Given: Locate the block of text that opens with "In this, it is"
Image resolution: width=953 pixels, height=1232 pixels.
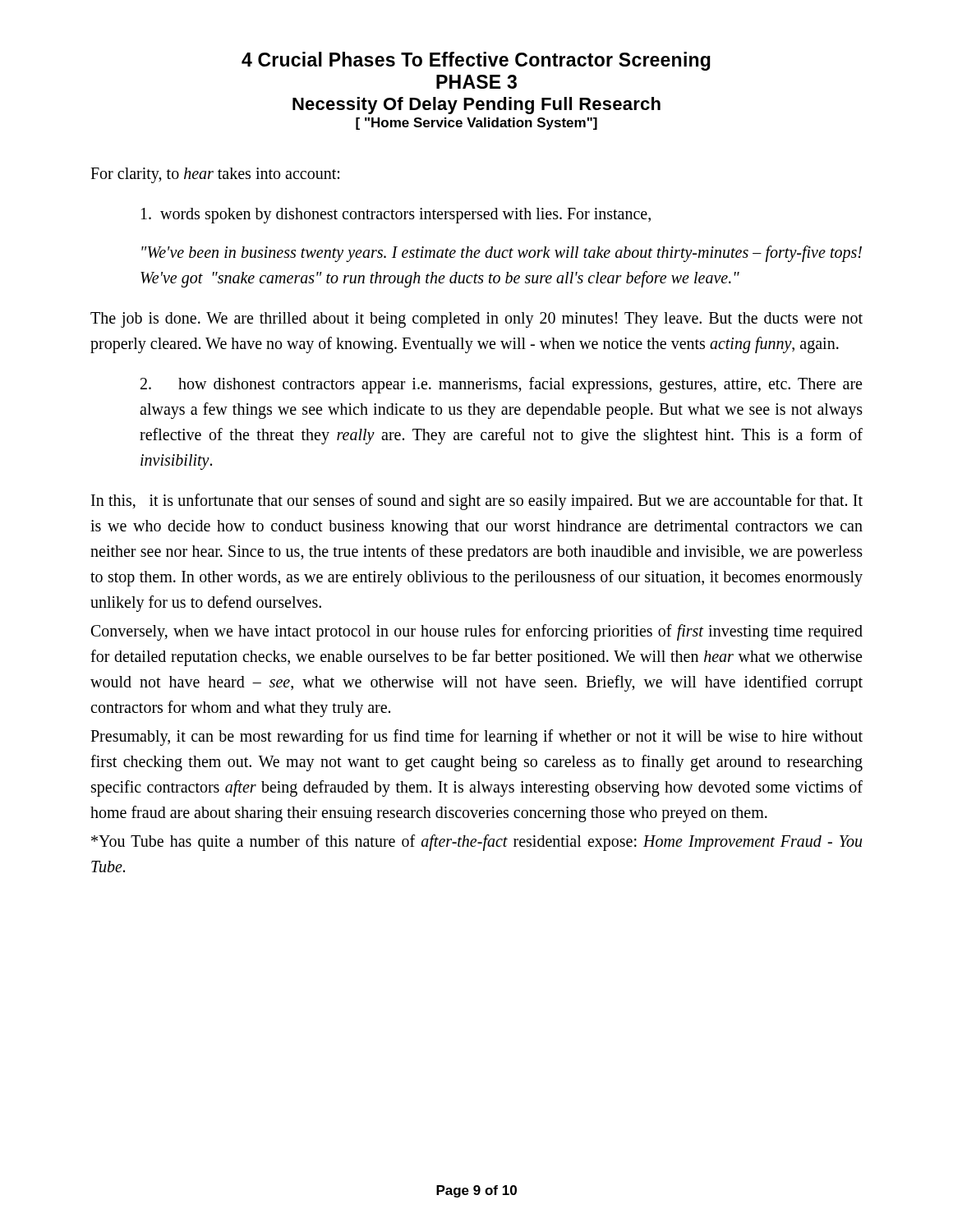Looking at the screenshot, I should tap(476, 551).
